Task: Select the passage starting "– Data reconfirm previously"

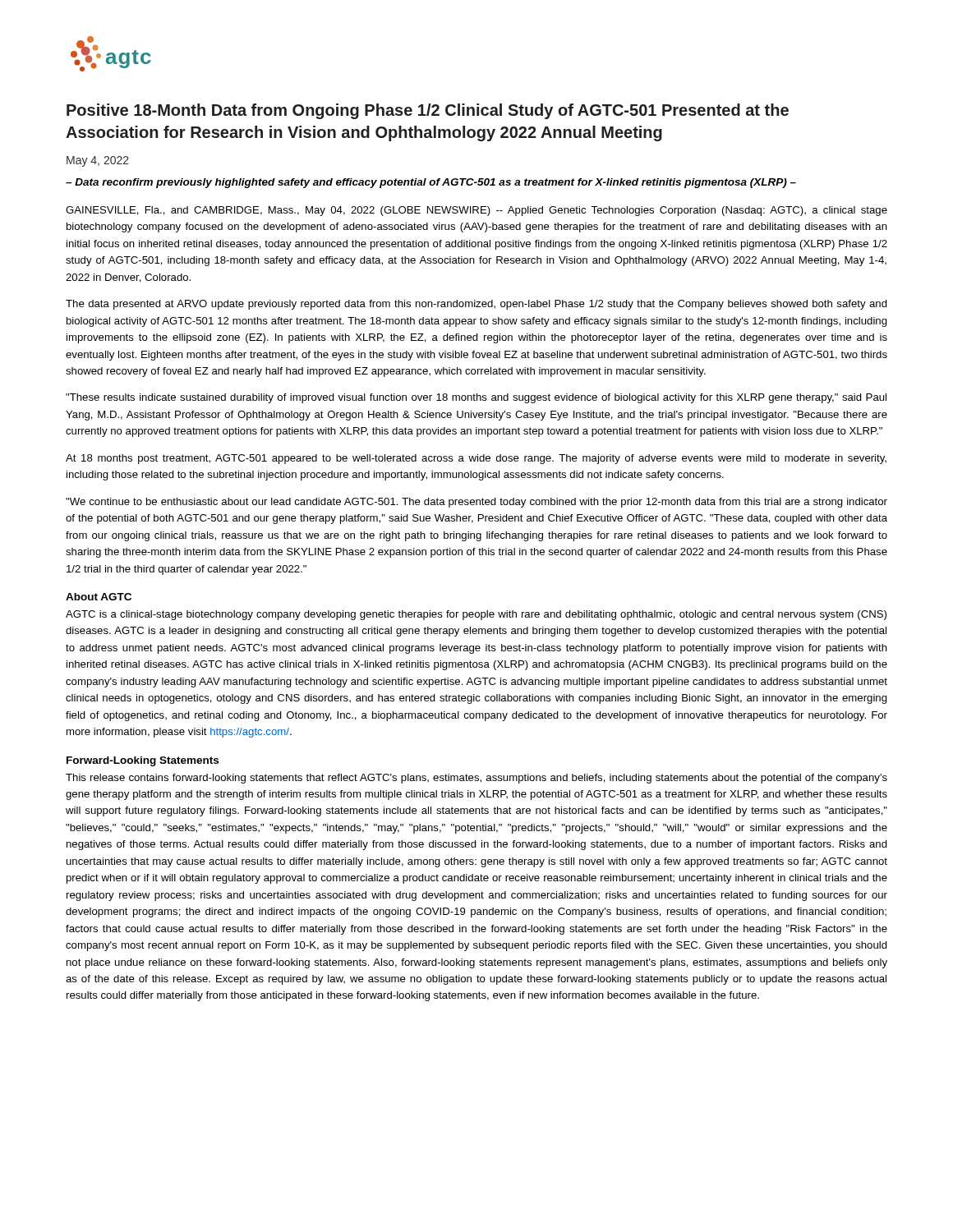Action: pyautogui.click(x=431, y=182)
